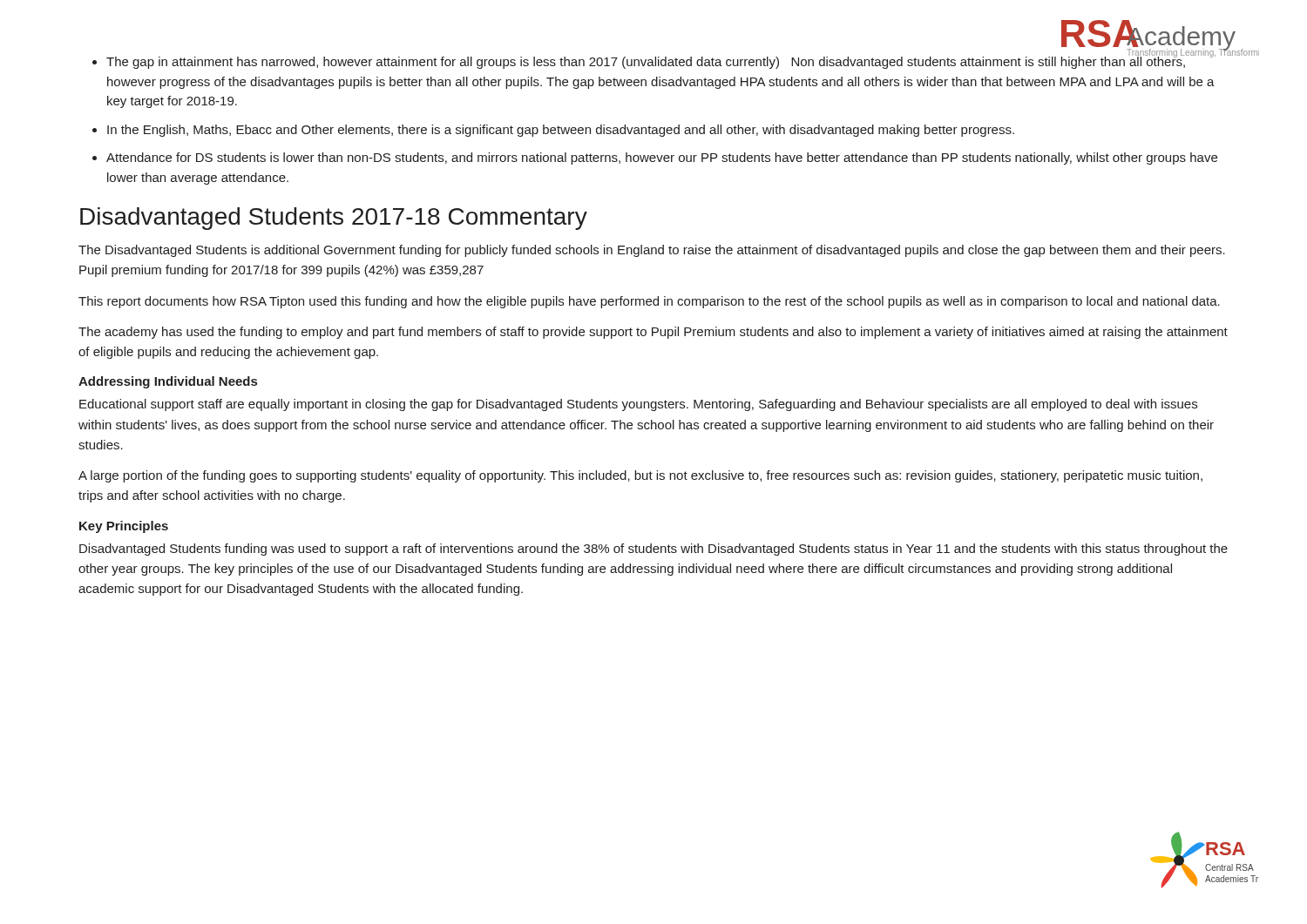
Task: Find the list item that reads "The gap in attainment has"
Action: point(660,81)
